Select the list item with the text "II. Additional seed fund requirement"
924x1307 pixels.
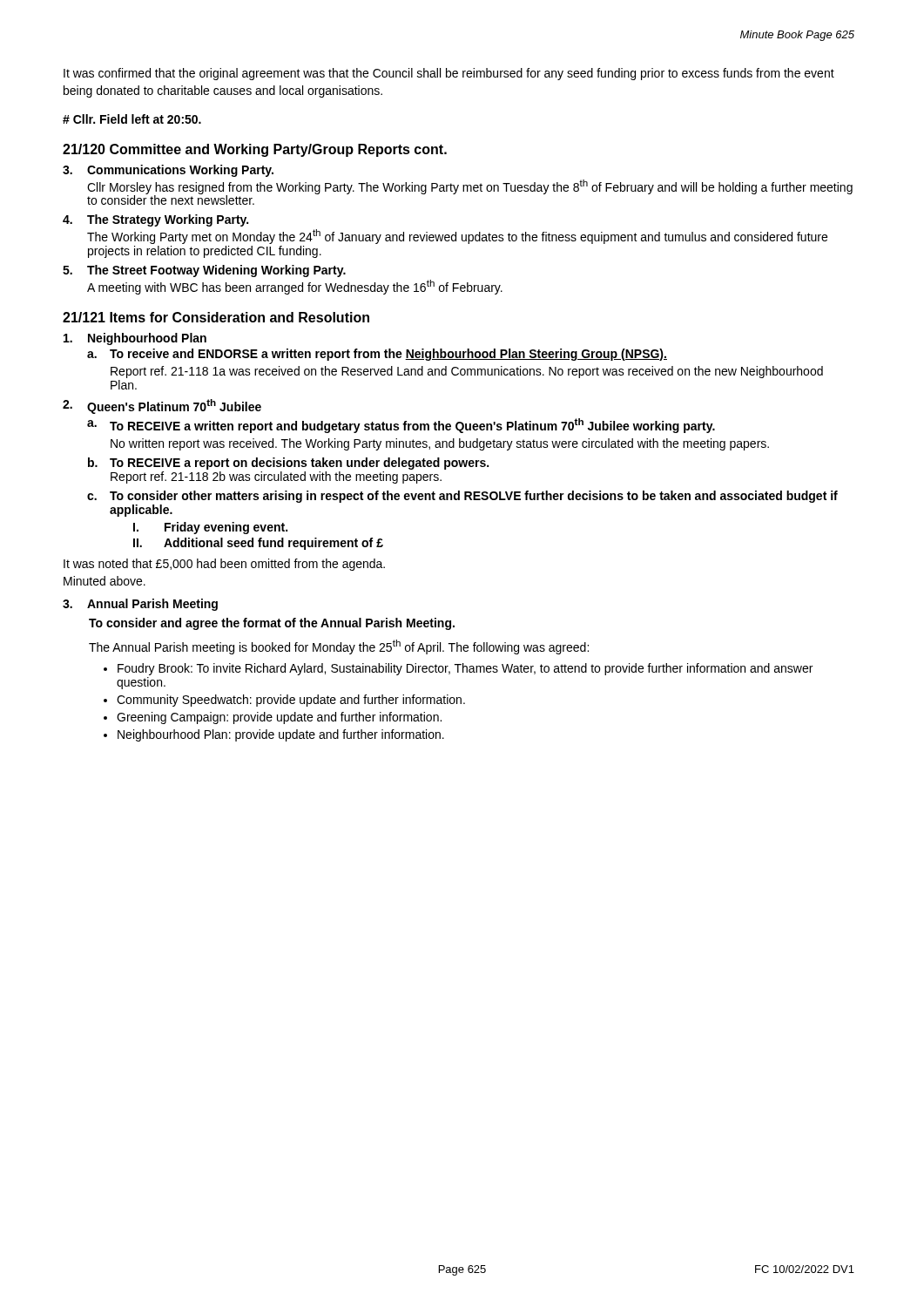pos(258,543)
